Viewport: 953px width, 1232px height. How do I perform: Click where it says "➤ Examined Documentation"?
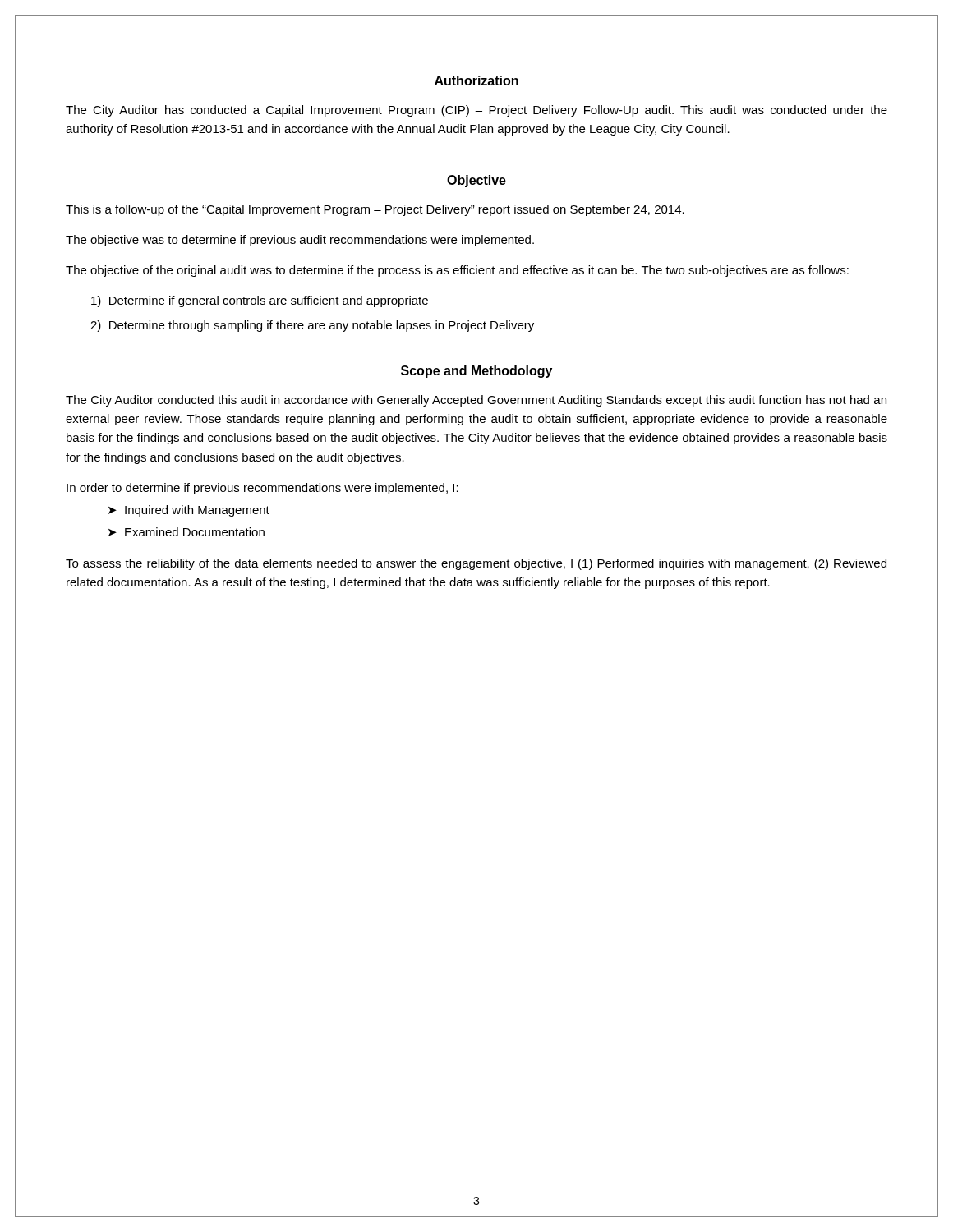186,532
